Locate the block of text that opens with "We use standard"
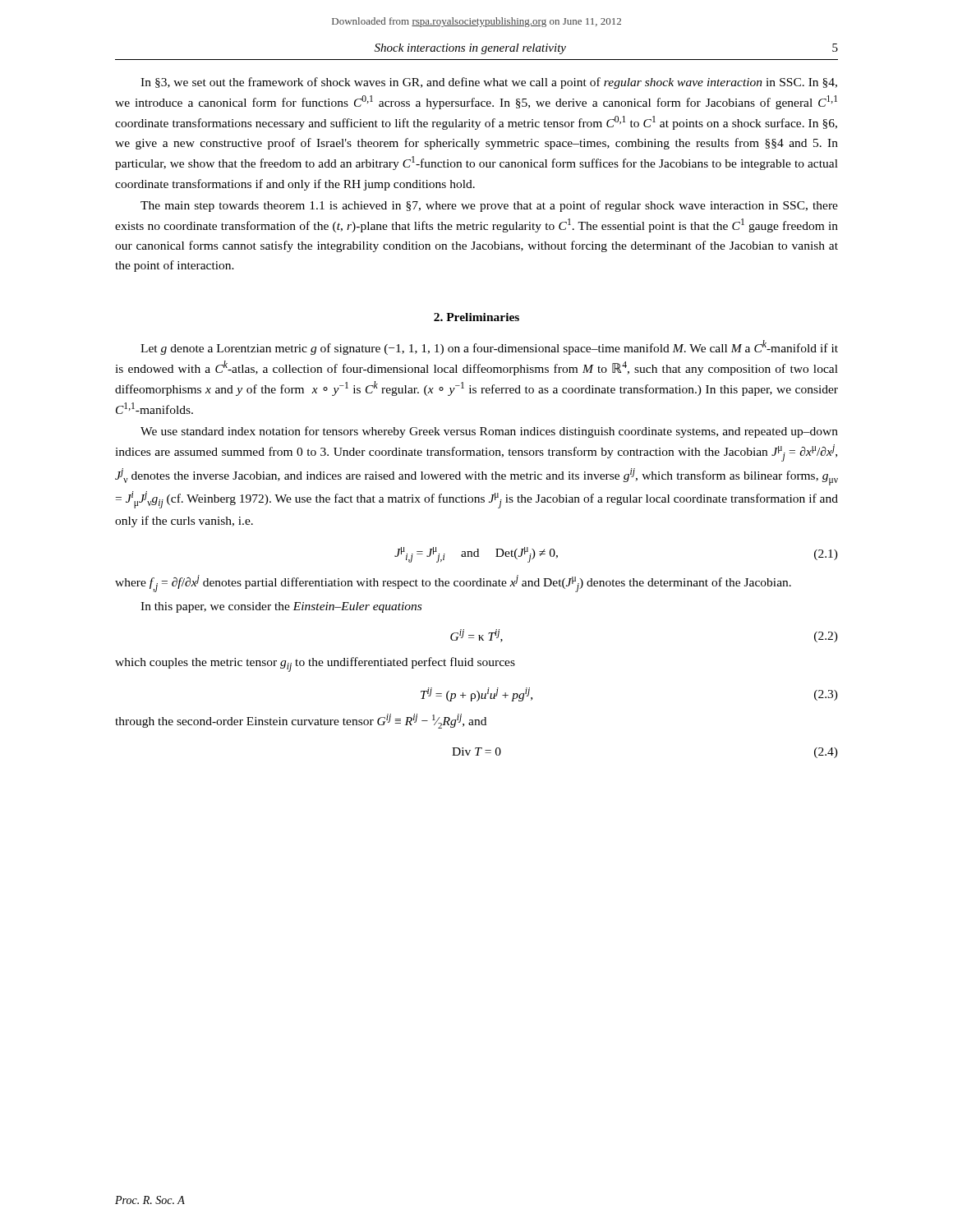953x1232 pixels. pyautogui.click(x=476, y=476)
